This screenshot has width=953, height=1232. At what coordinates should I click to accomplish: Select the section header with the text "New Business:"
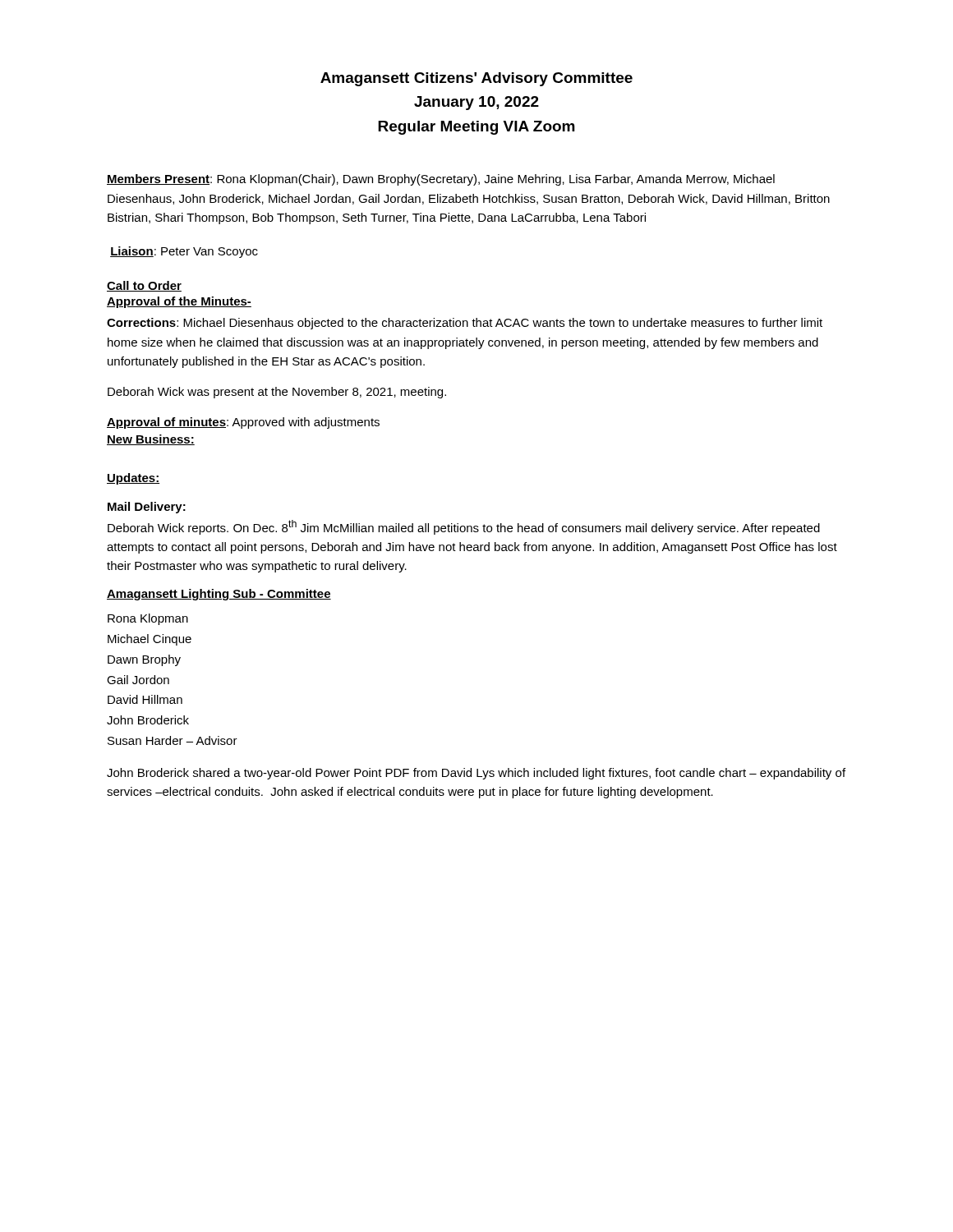click(151, 439)
